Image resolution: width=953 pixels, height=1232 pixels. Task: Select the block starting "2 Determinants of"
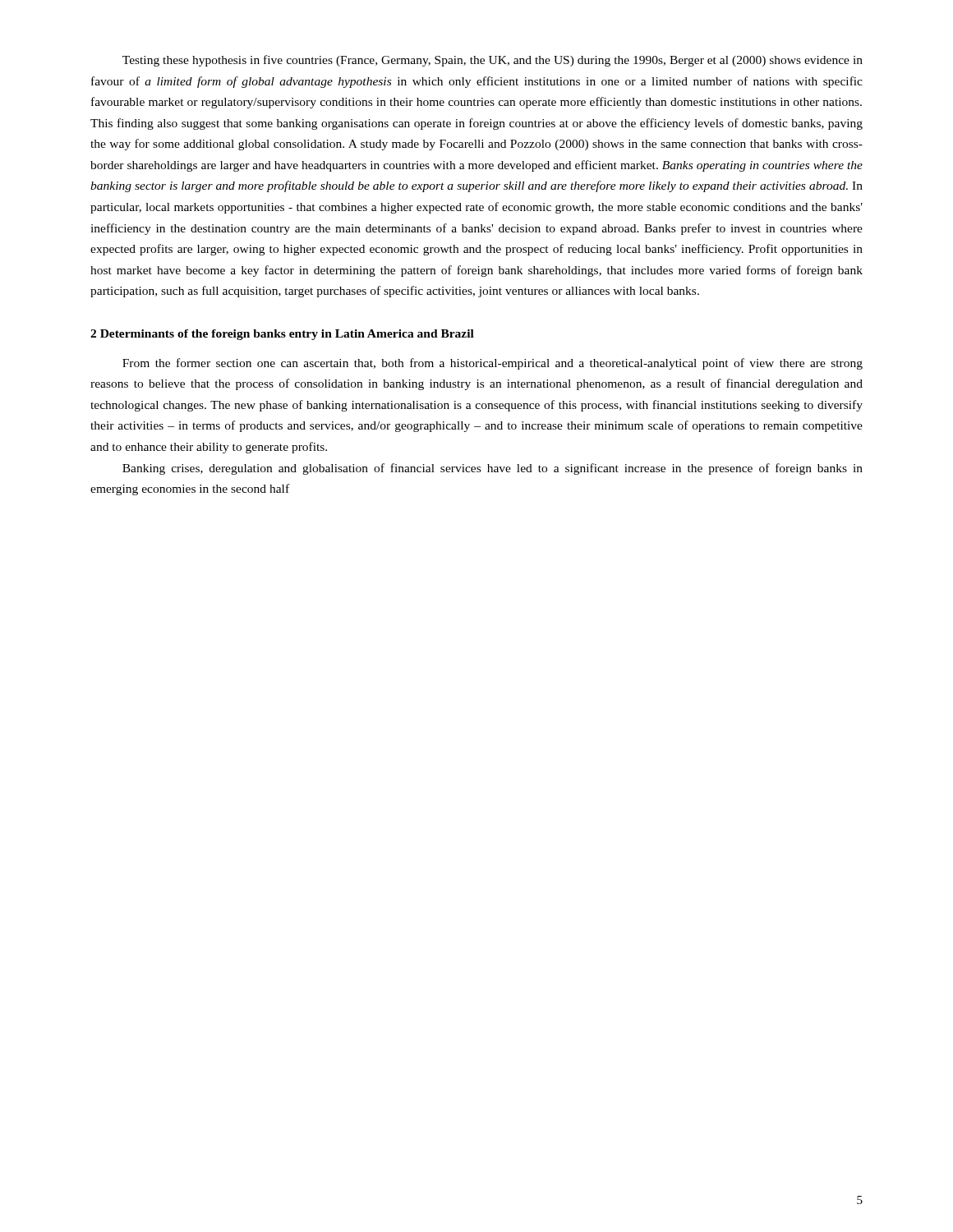[282, 333]
